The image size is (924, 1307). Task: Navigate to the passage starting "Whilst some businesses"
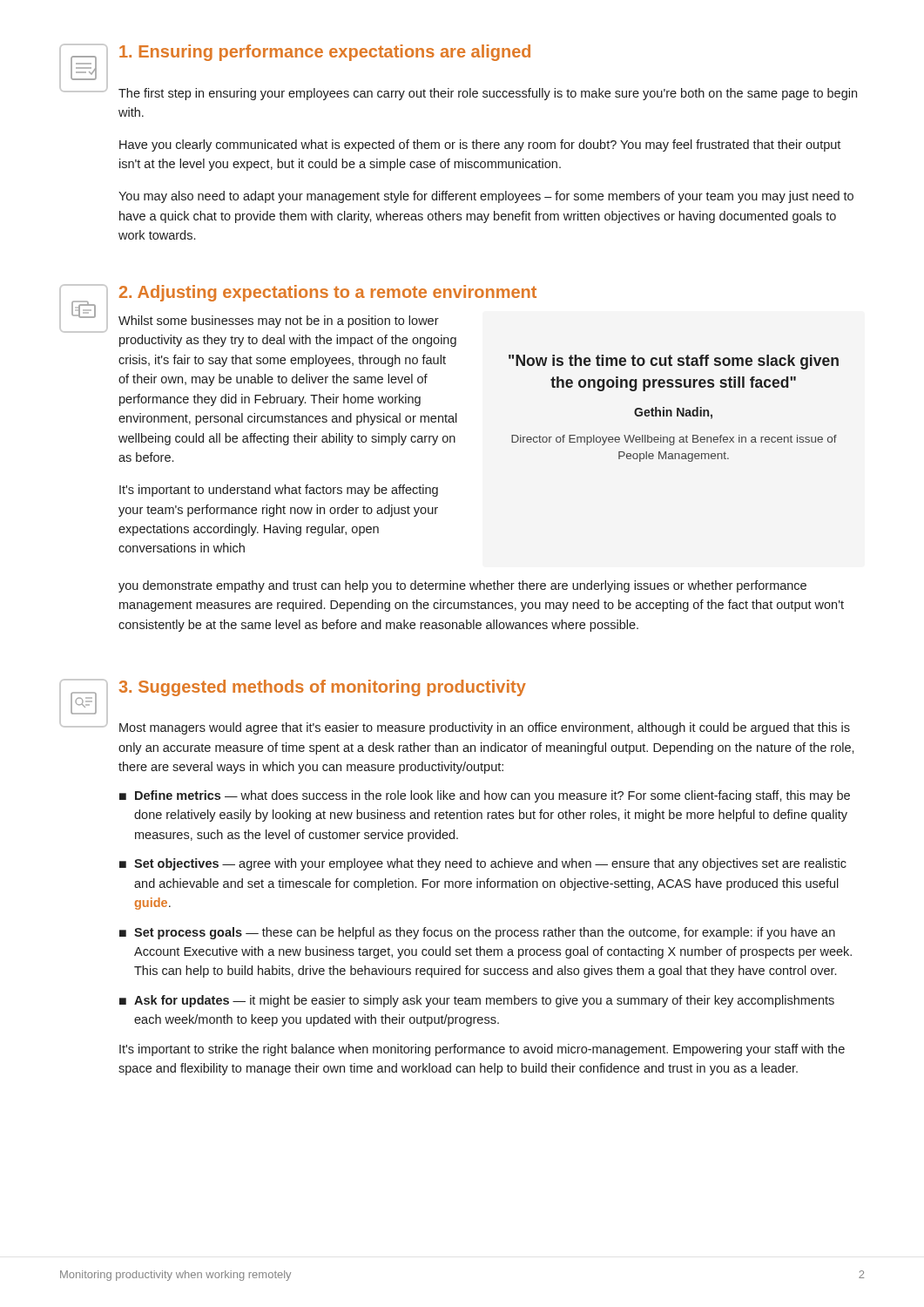click(x=288, y=389)
